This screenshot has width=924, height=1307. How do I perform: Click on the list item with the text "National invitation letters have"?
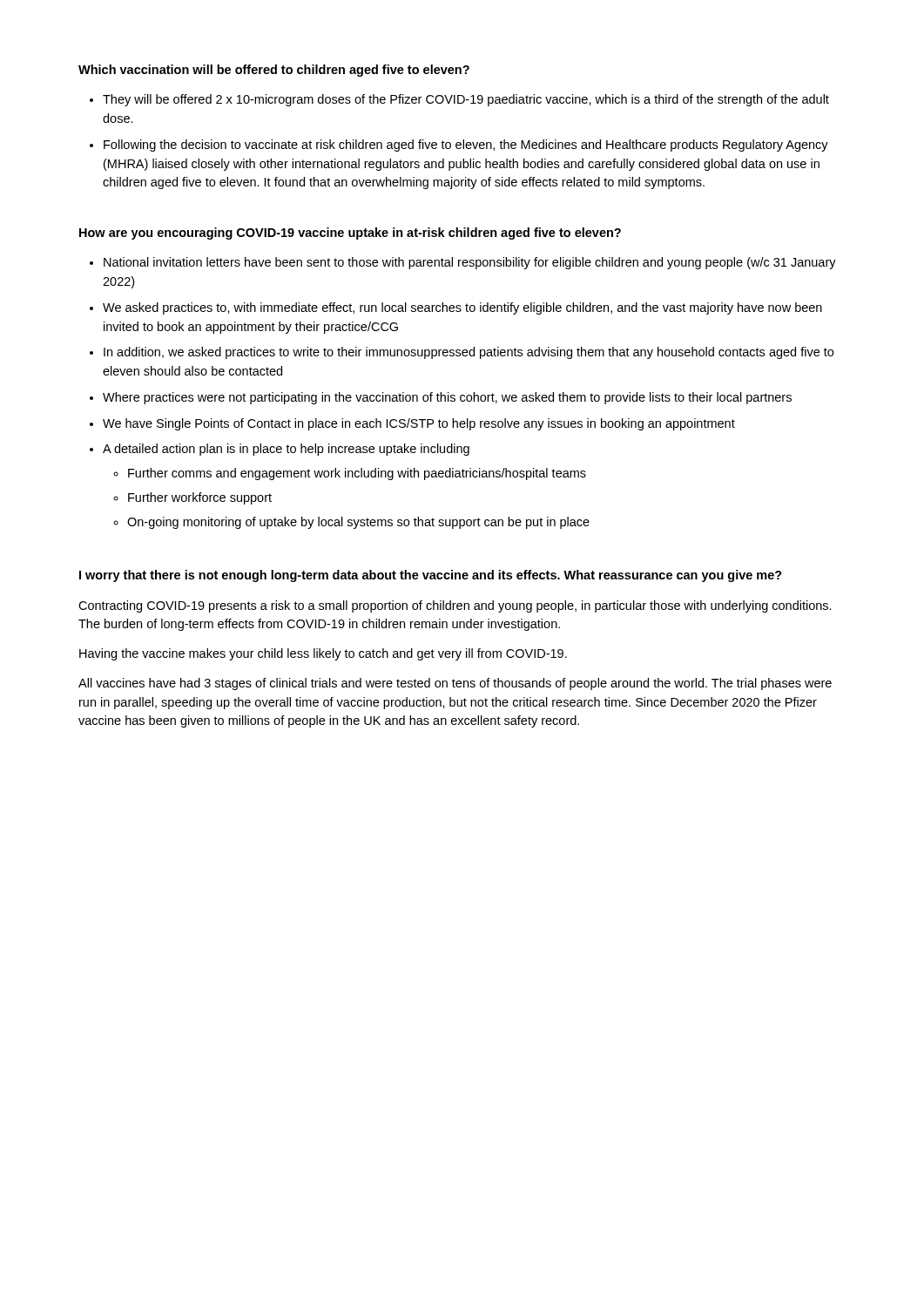[x=469, y=272]
